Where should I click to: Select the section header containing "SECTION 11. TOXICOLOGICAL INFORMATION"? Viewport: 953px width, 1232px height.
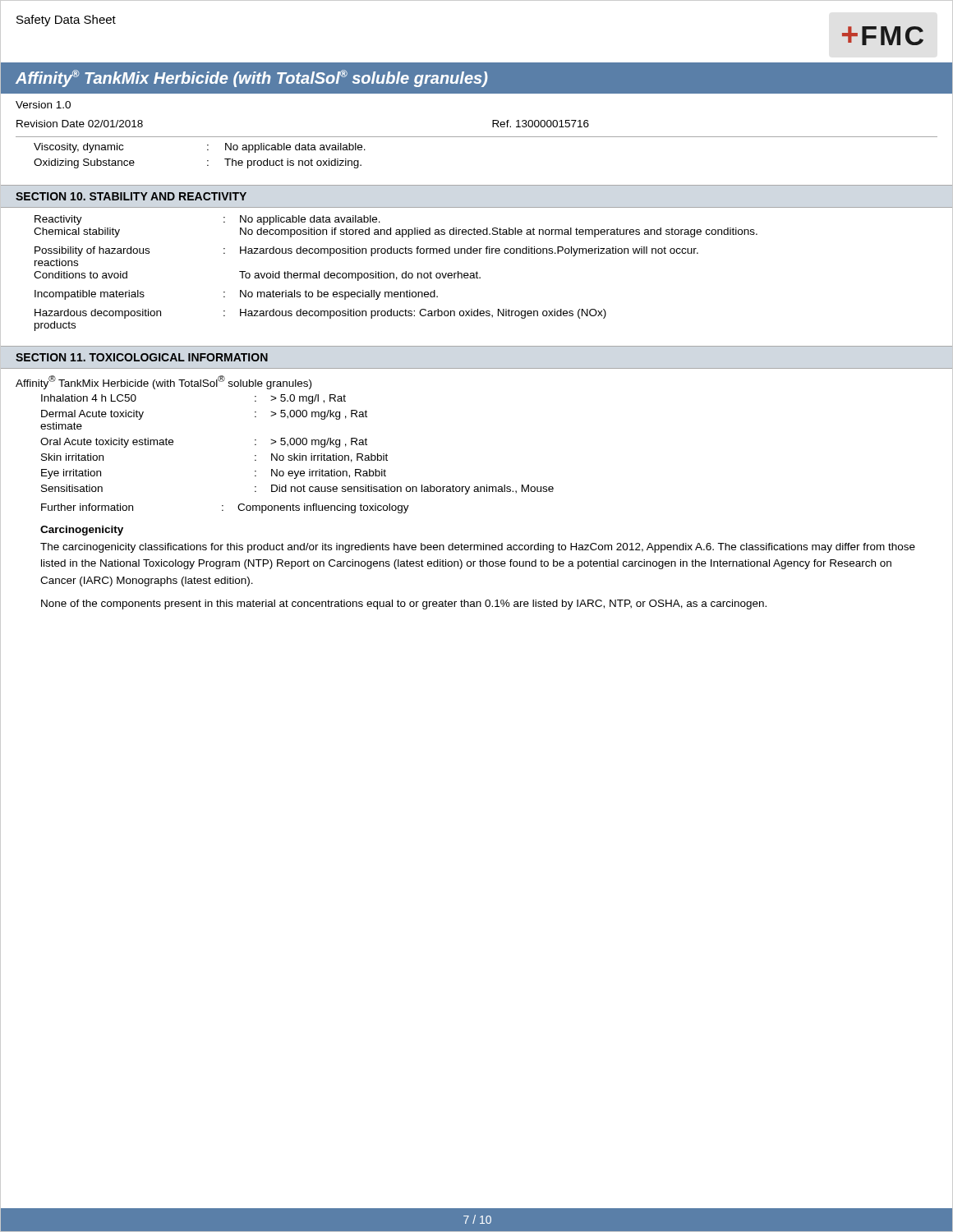point(142,357)
